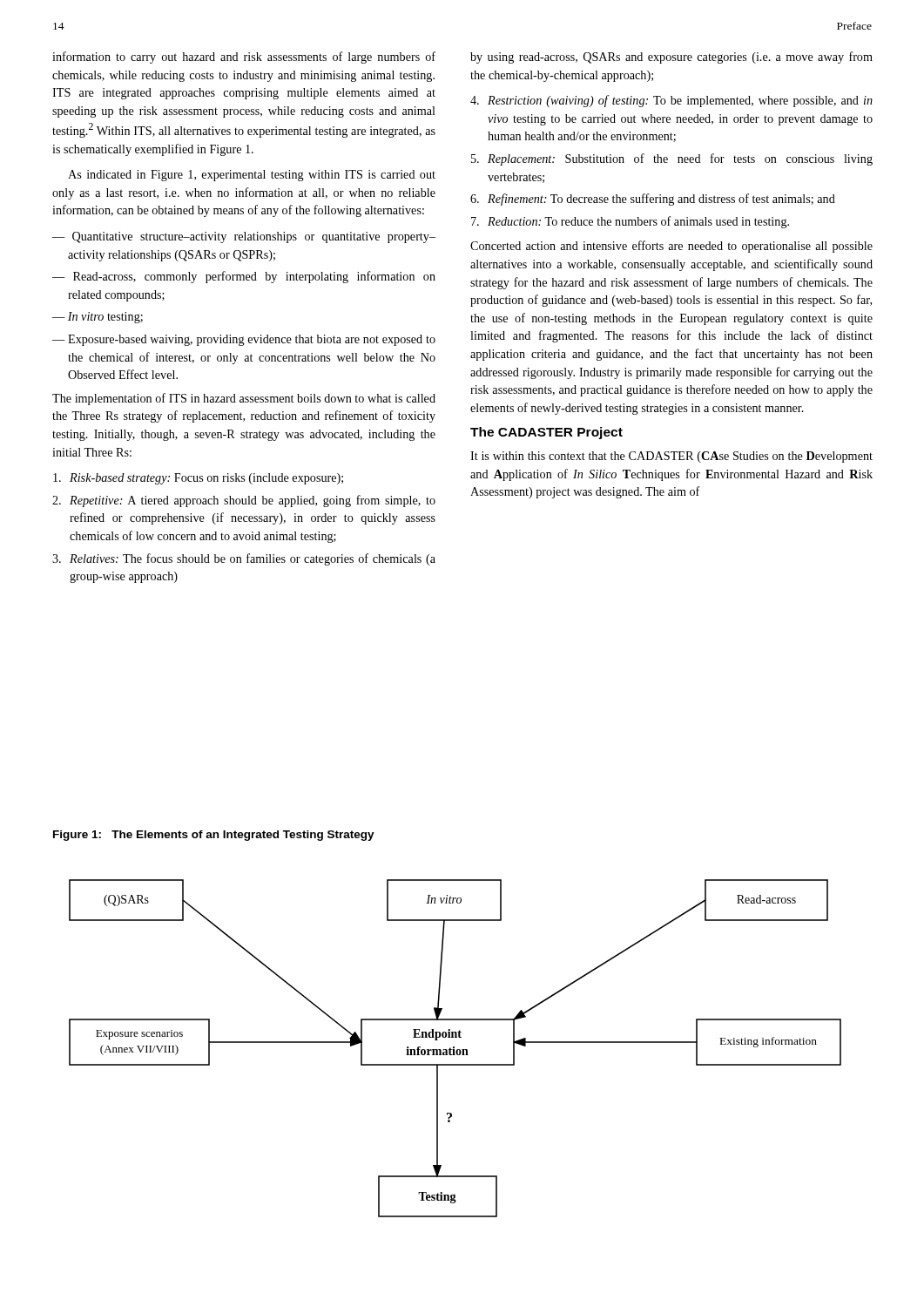Find the block on this page that starts "by using read-across,"
This screenshot has height=1307, width=924.
pyautogui.click(x=671, y=66)
